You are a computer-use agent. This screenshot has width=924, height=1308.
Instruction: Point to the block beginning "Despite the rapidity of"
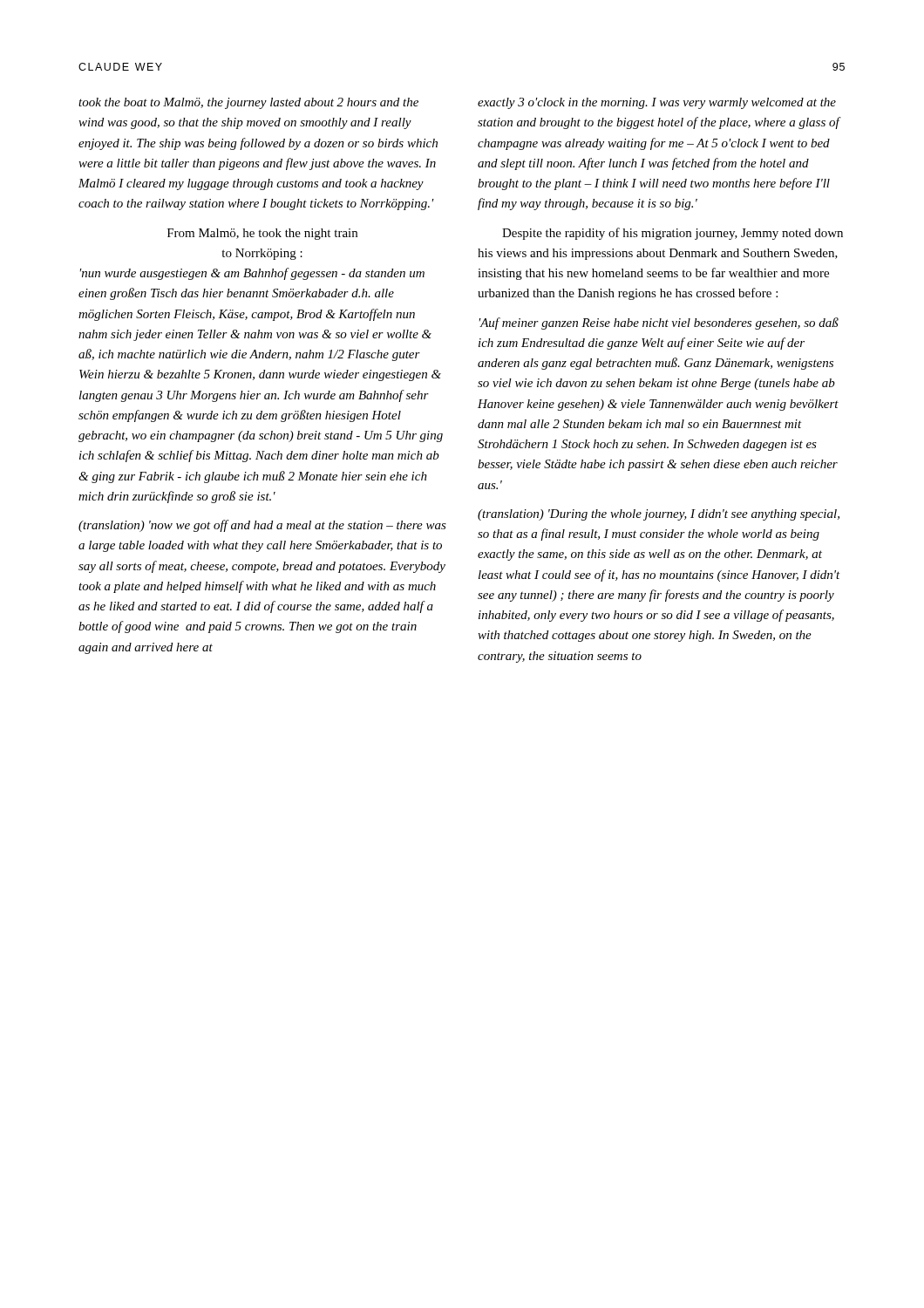(x=662, y=263)
